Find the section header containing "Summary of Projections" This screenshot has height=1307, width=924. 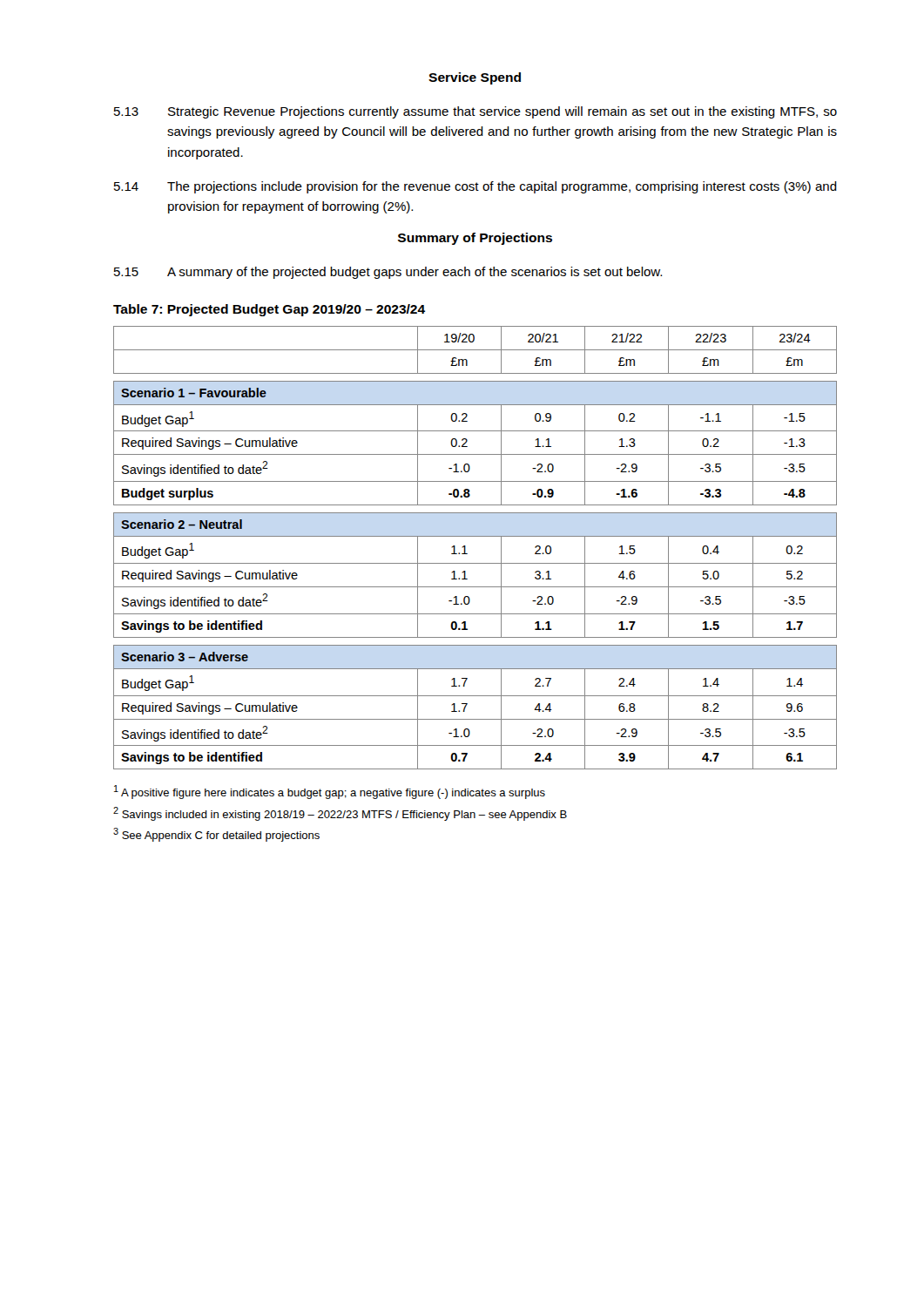(475, 238)
